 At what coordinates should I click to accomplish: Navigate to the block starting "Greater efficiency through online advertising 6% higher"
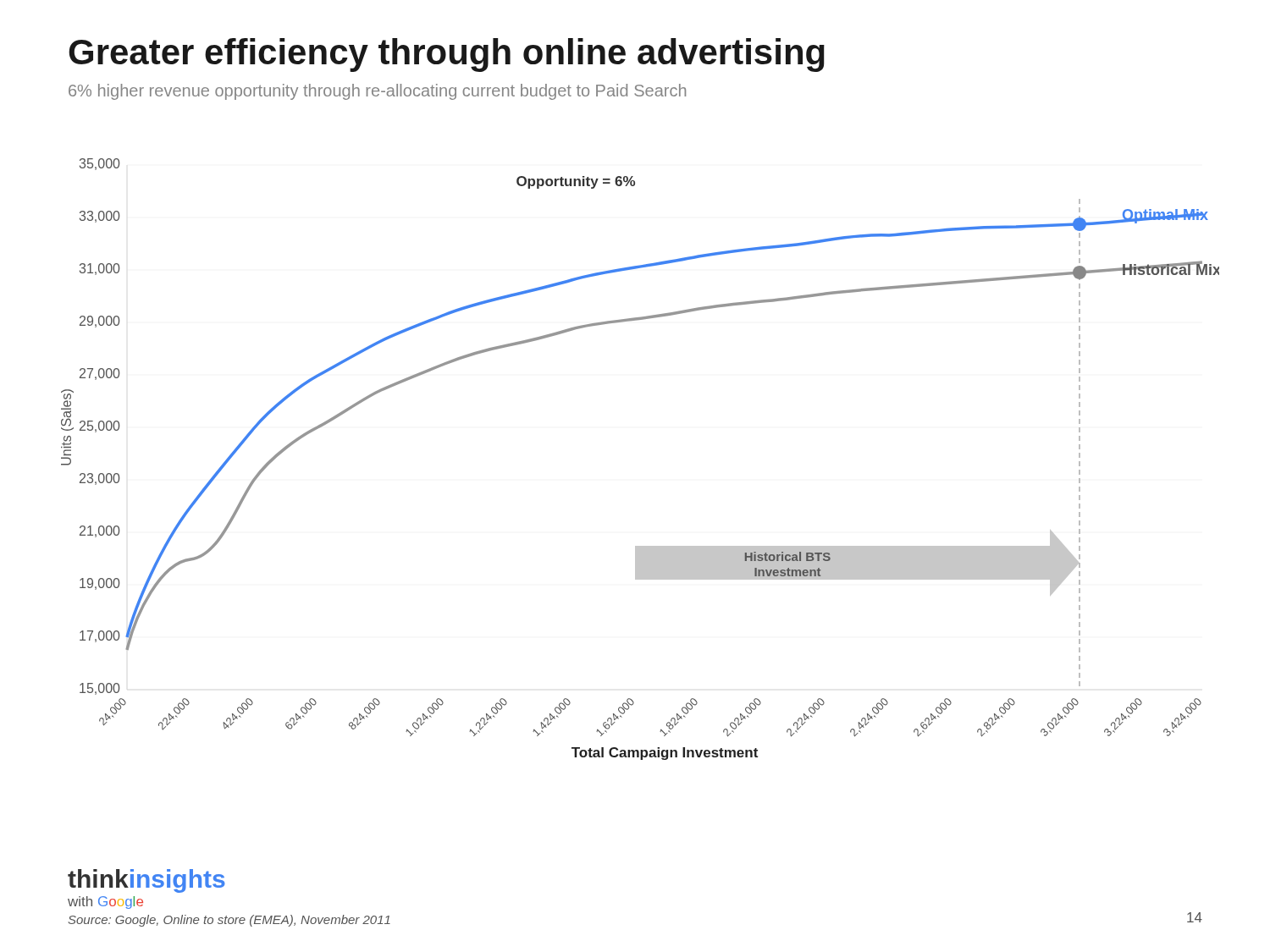[635, 67]
